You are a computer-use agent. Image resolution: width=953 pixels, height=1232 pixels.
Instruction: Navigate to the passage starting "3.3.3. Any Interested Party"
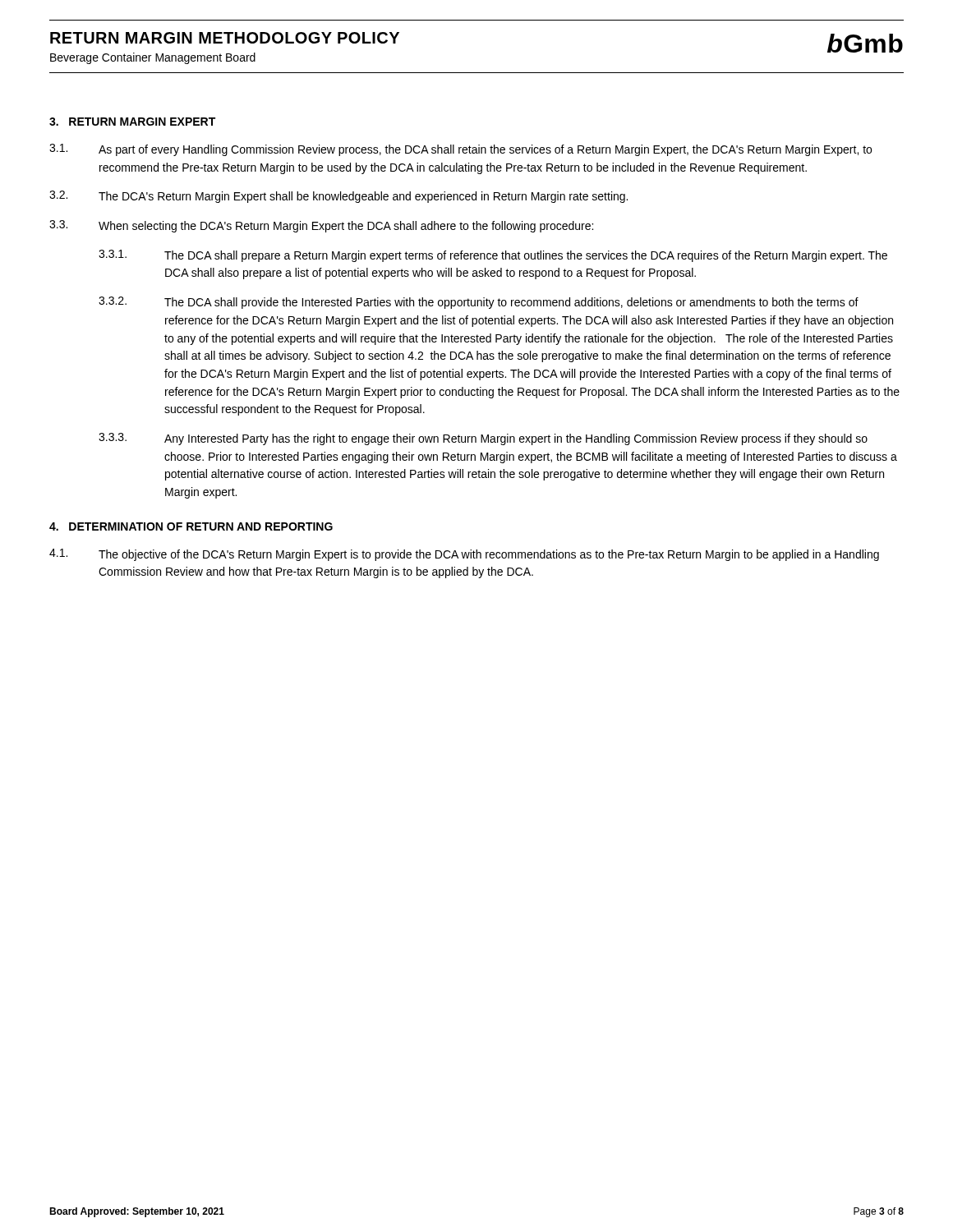(x=501, y=466)
